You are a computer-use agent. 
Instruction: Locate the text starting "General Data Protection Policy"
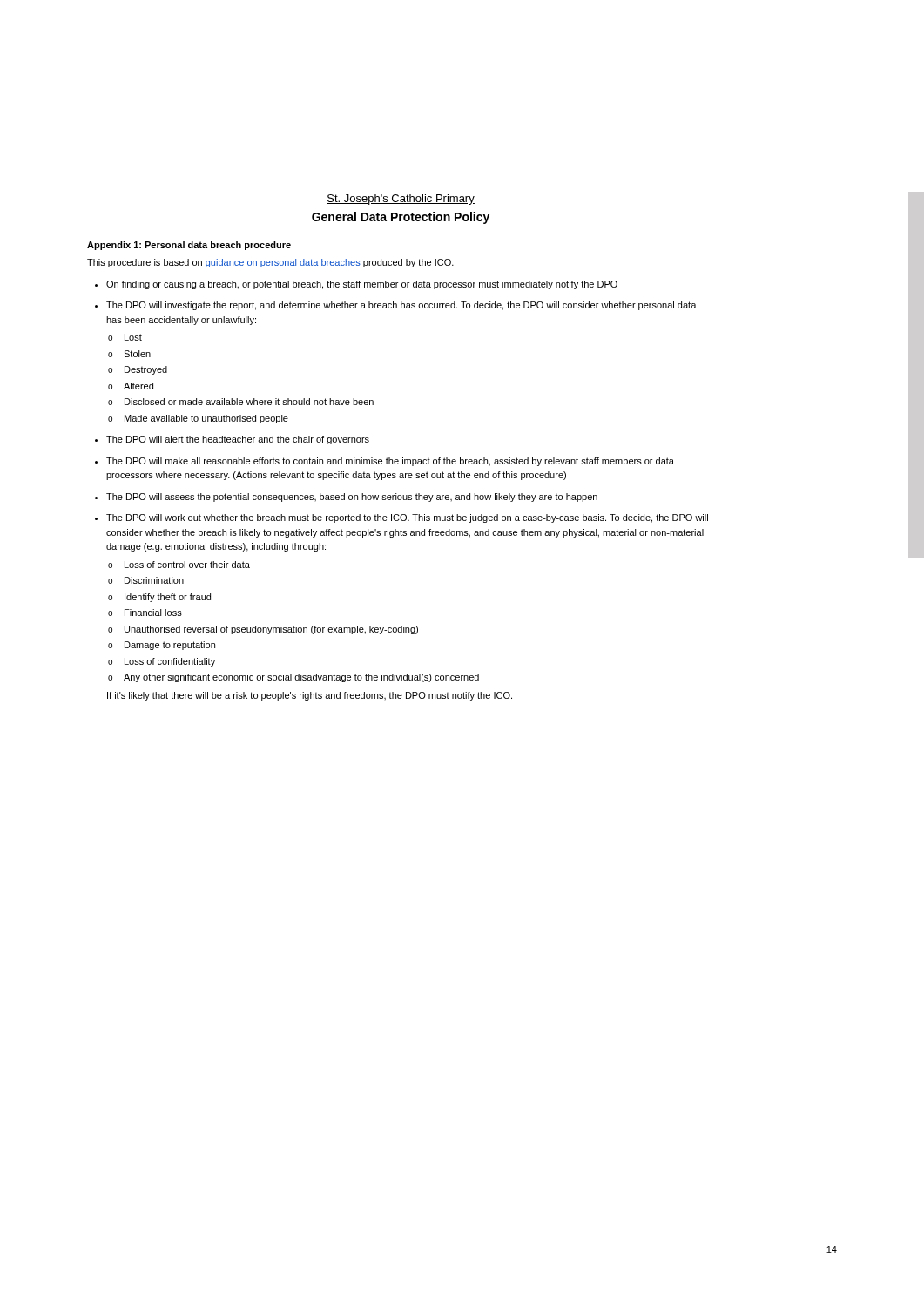[x=401, y=217]
